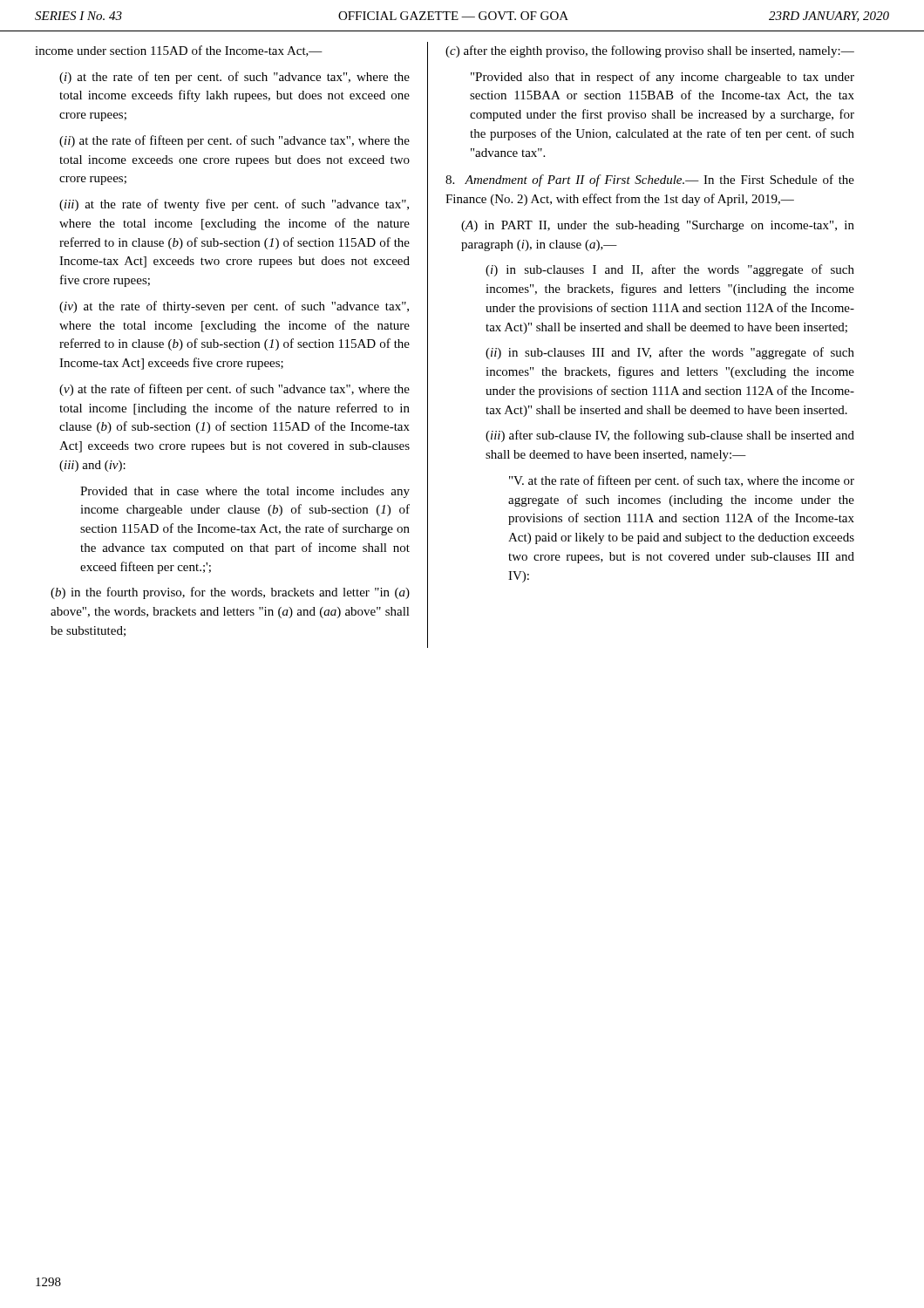Locate the block of text that opens with "(ii) at the rate of fifteen per"
This screenshot has width=924, height=1308.
point(235,159)
